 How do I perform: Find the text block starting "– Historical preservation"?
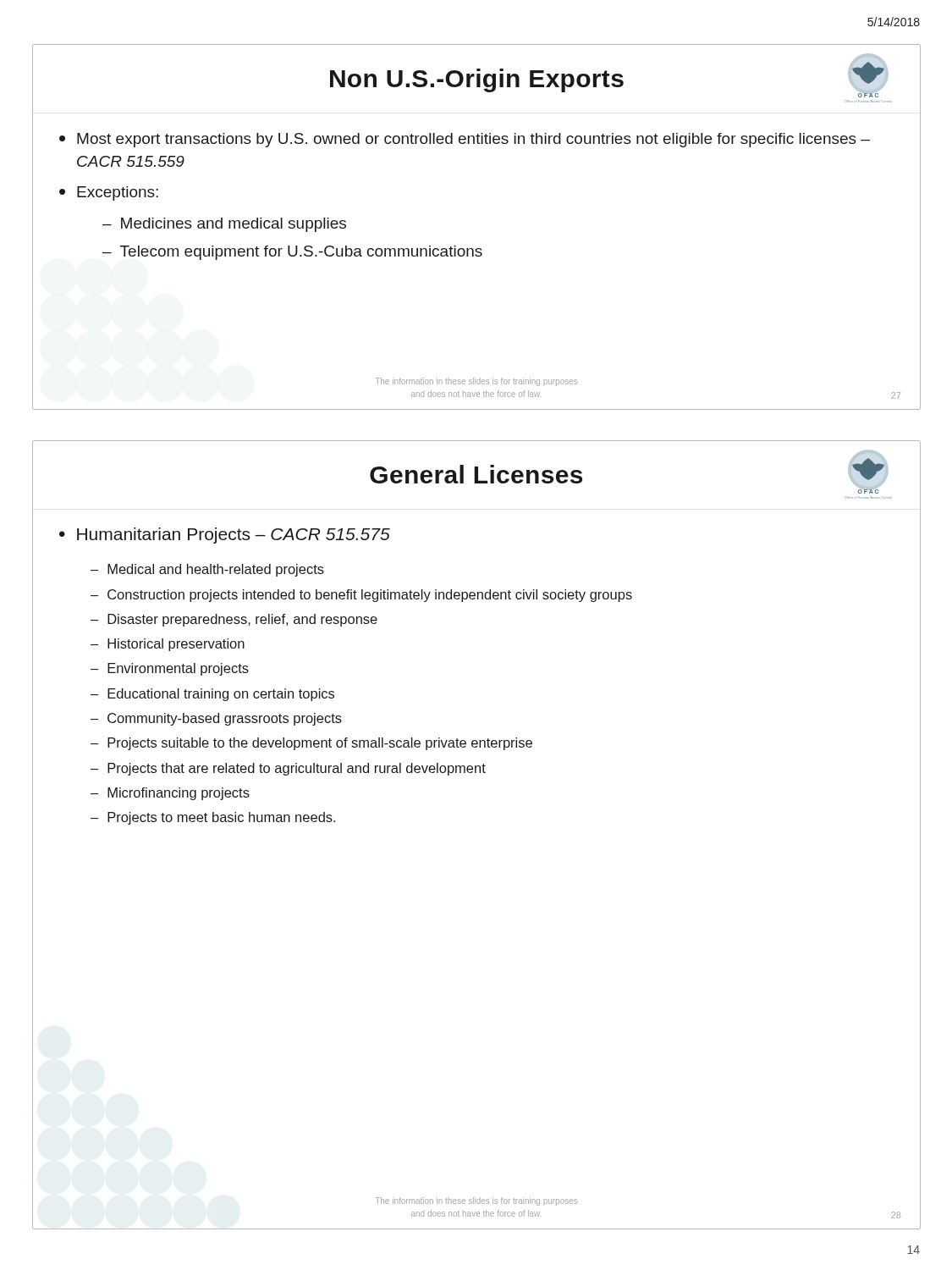pos(168,644)
